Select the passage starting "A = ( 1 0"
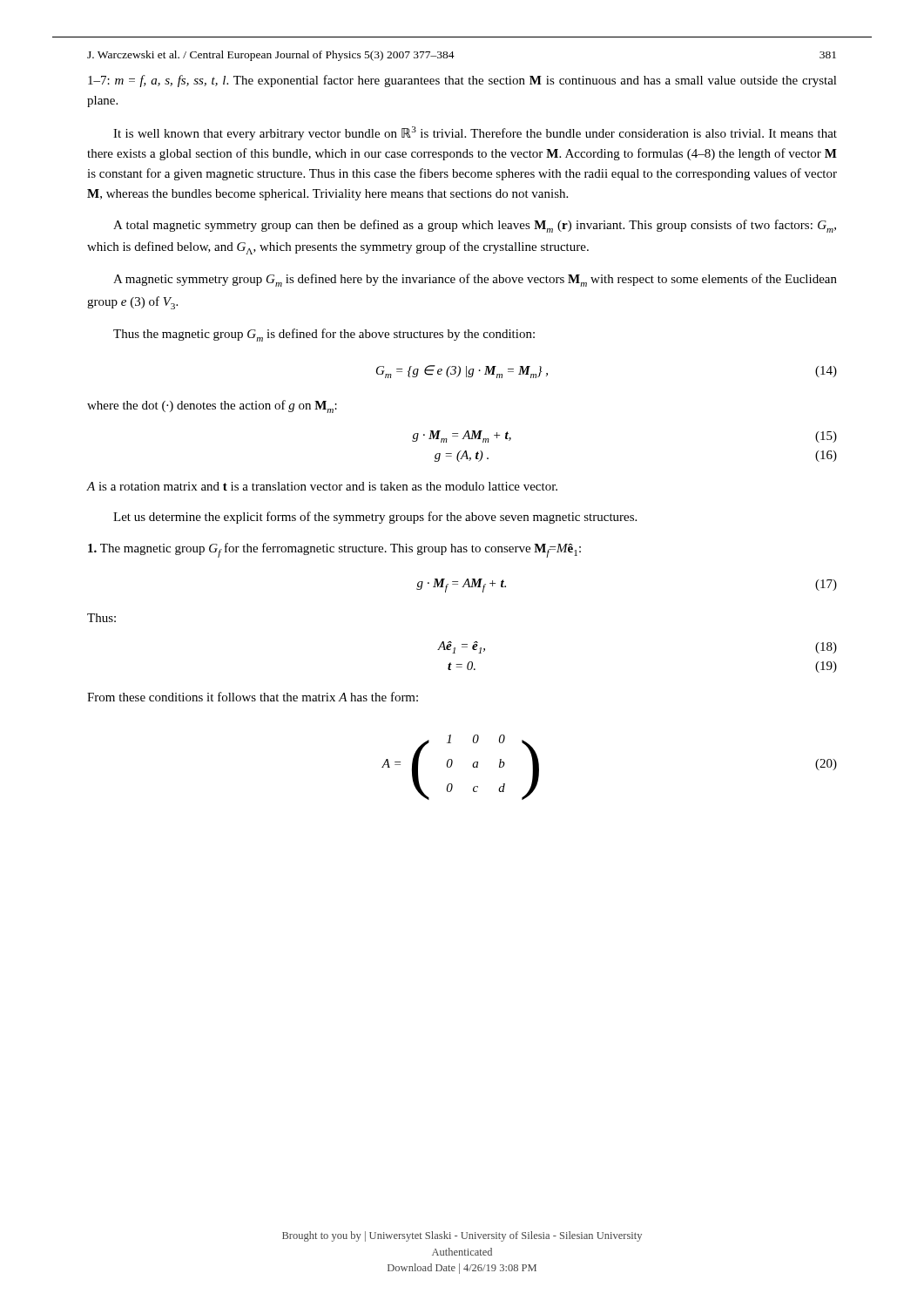 pos(462,764)
